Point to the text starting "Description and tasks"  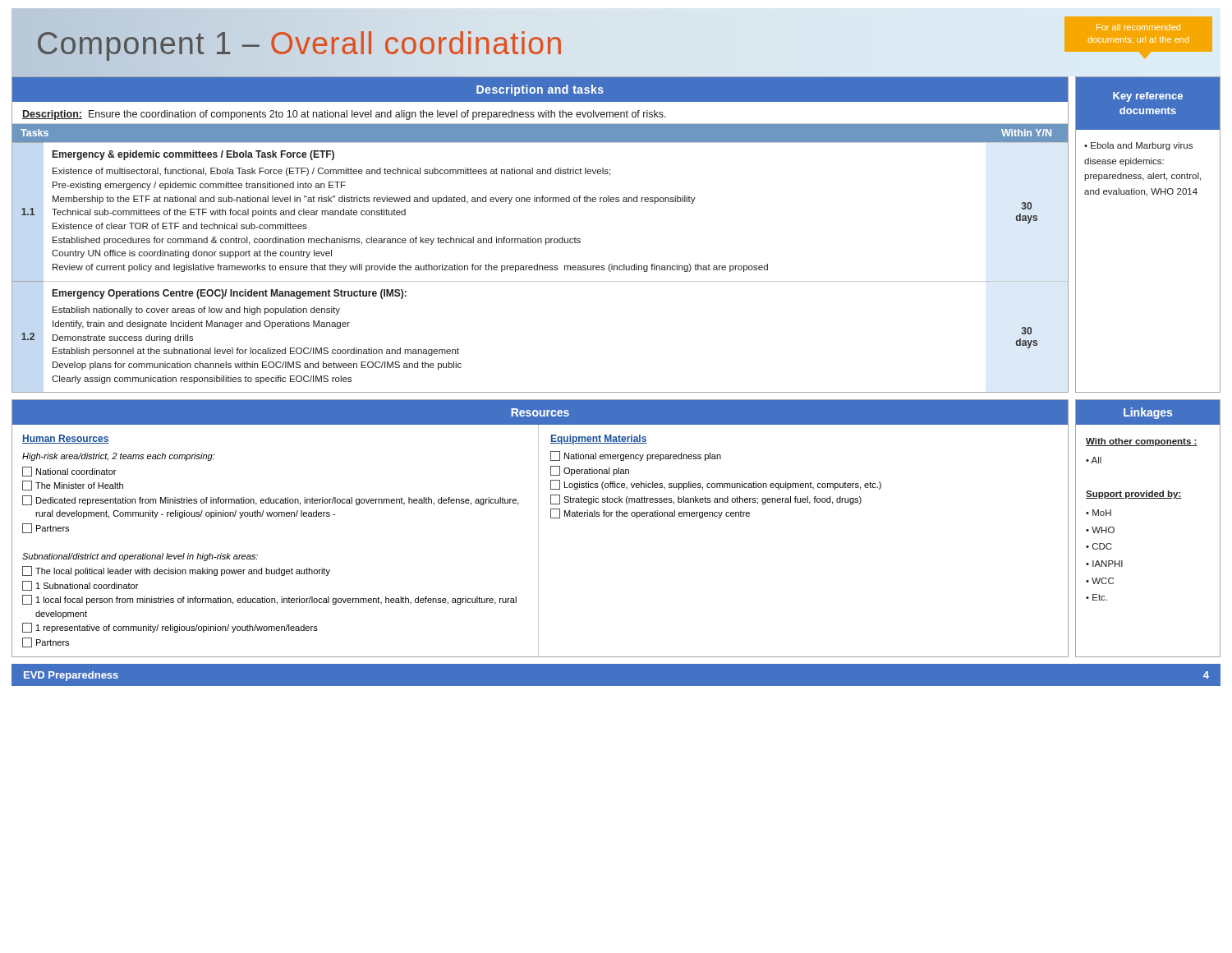click(540, 90)
